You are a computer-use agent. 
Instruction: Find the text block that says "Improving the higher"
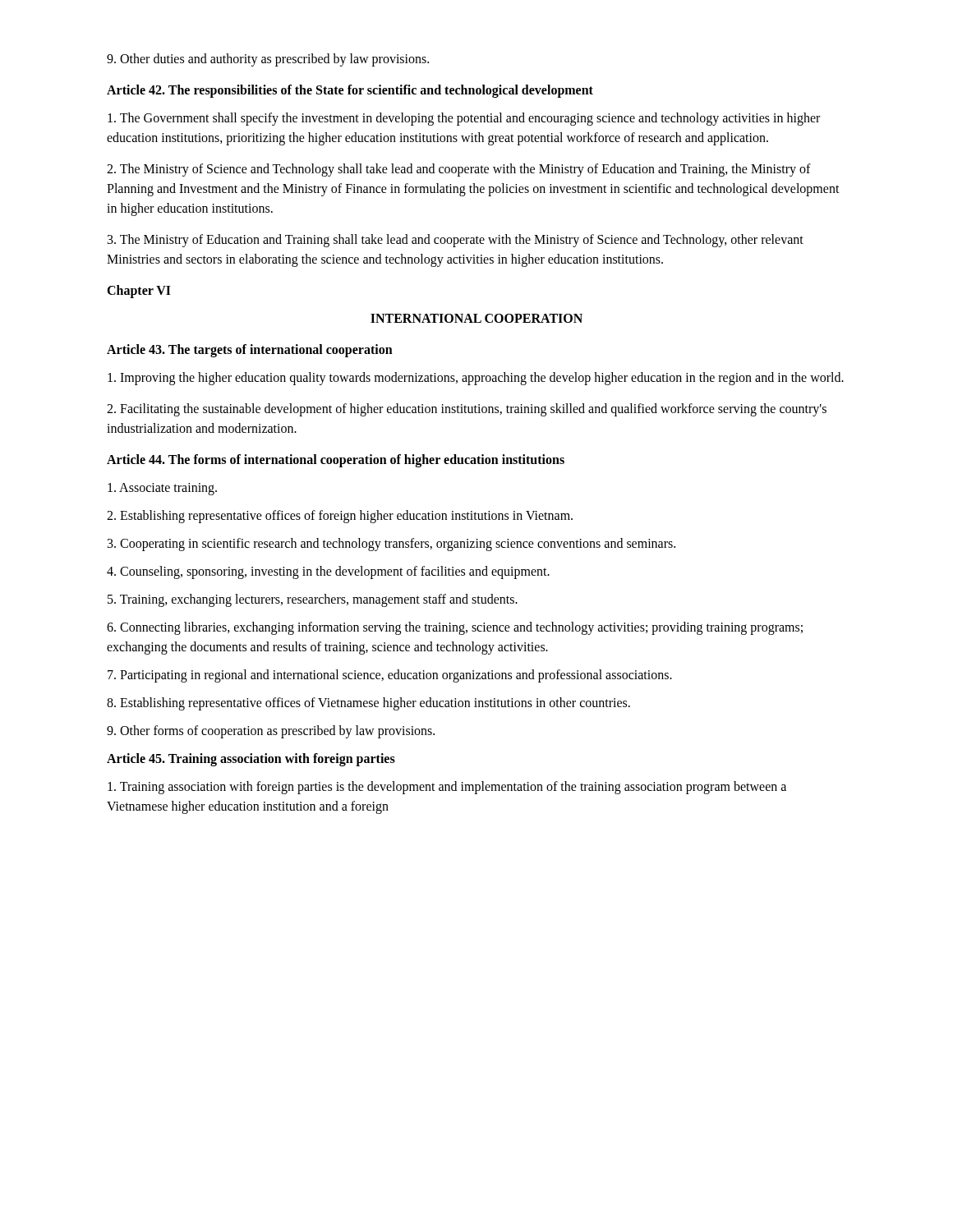click(475, 377)
